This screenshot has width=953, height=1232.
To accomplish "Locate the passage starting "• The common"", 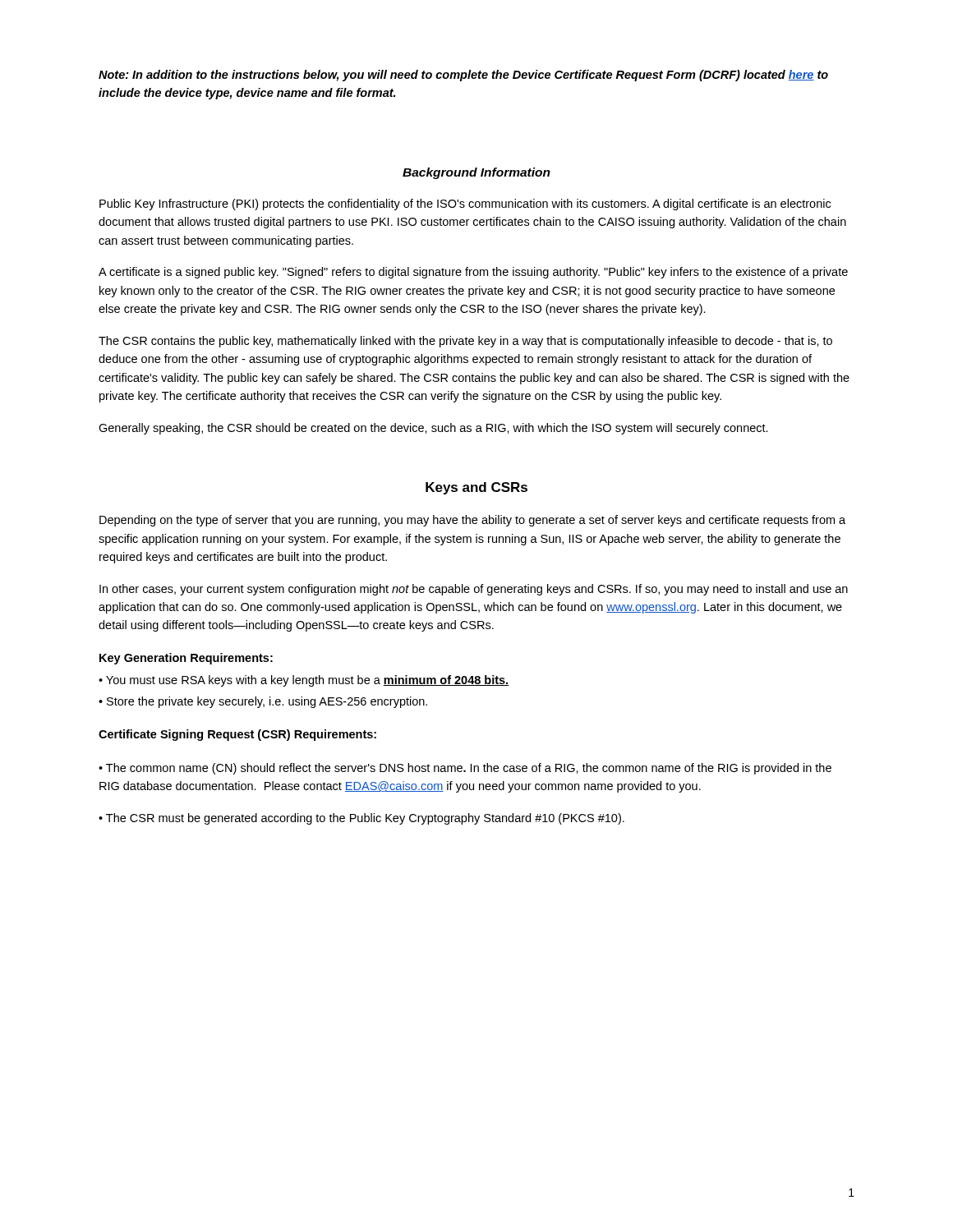I will click(465, 777).
